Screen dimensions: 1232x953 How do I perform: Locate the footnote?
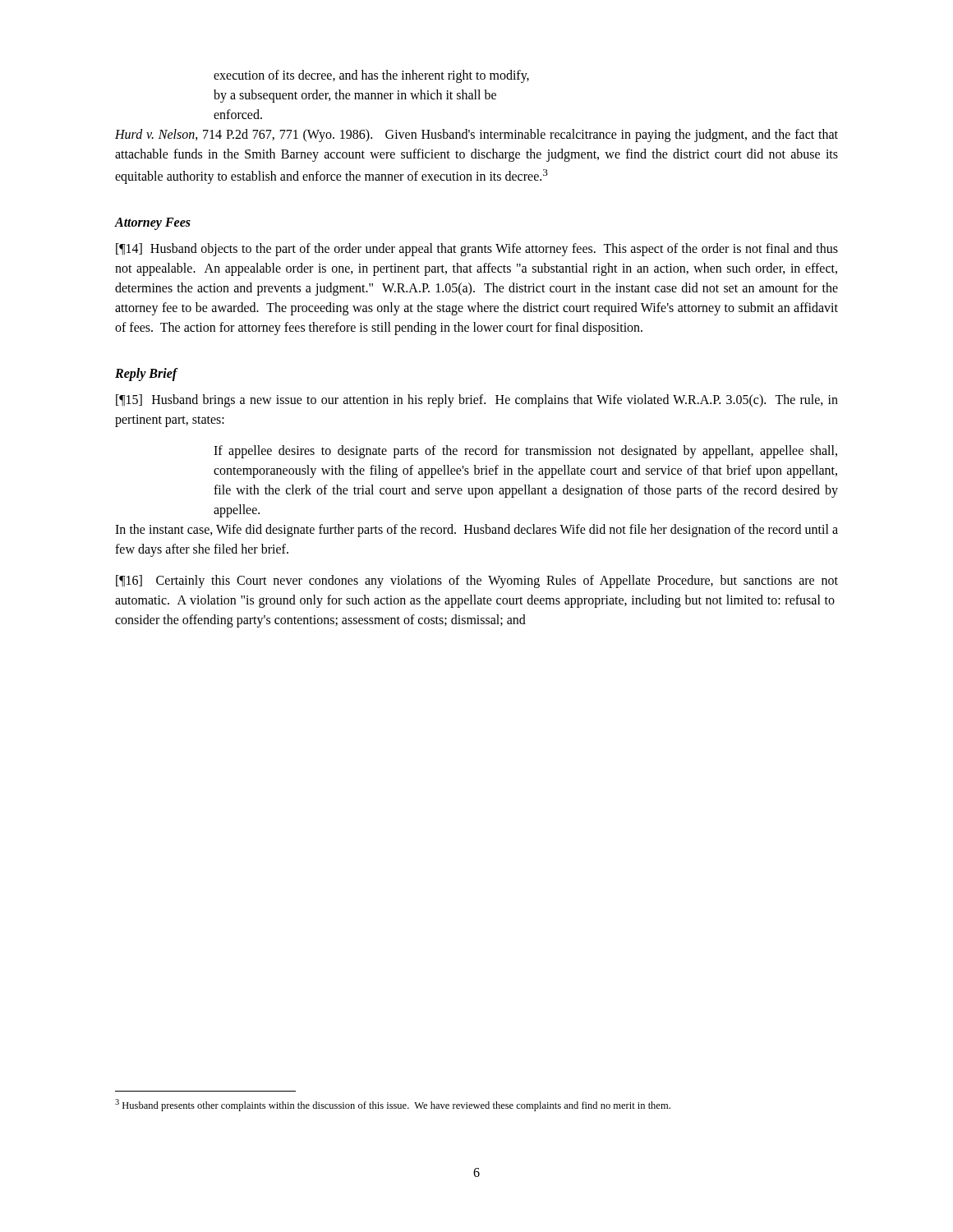click(x=476, y=1102)
